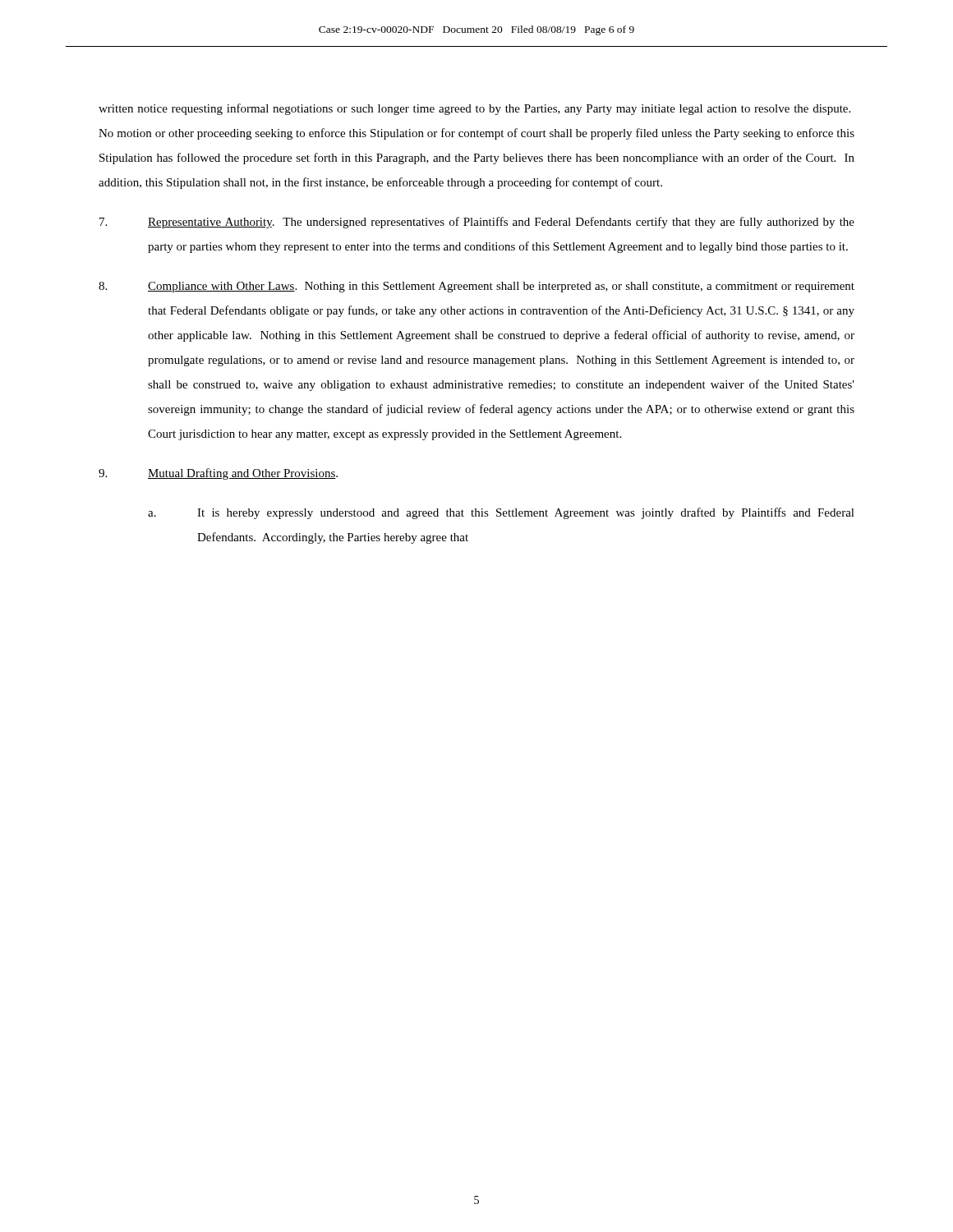
Task: Select the text starting "Mutual Drafting and Other Provisions."
Action: click(x=218, y=474)
